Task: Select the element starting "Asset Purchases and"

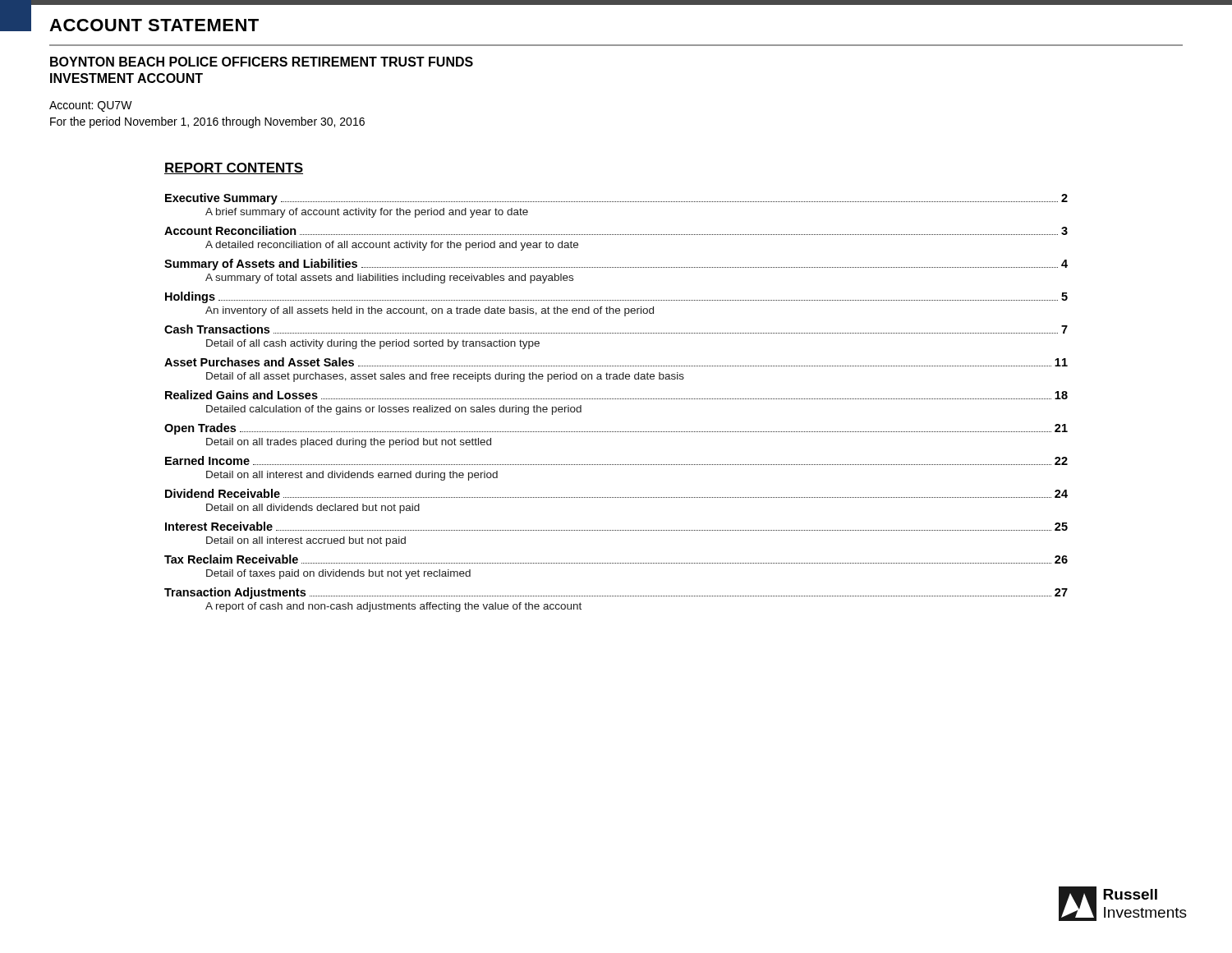Action: (616, 369)
